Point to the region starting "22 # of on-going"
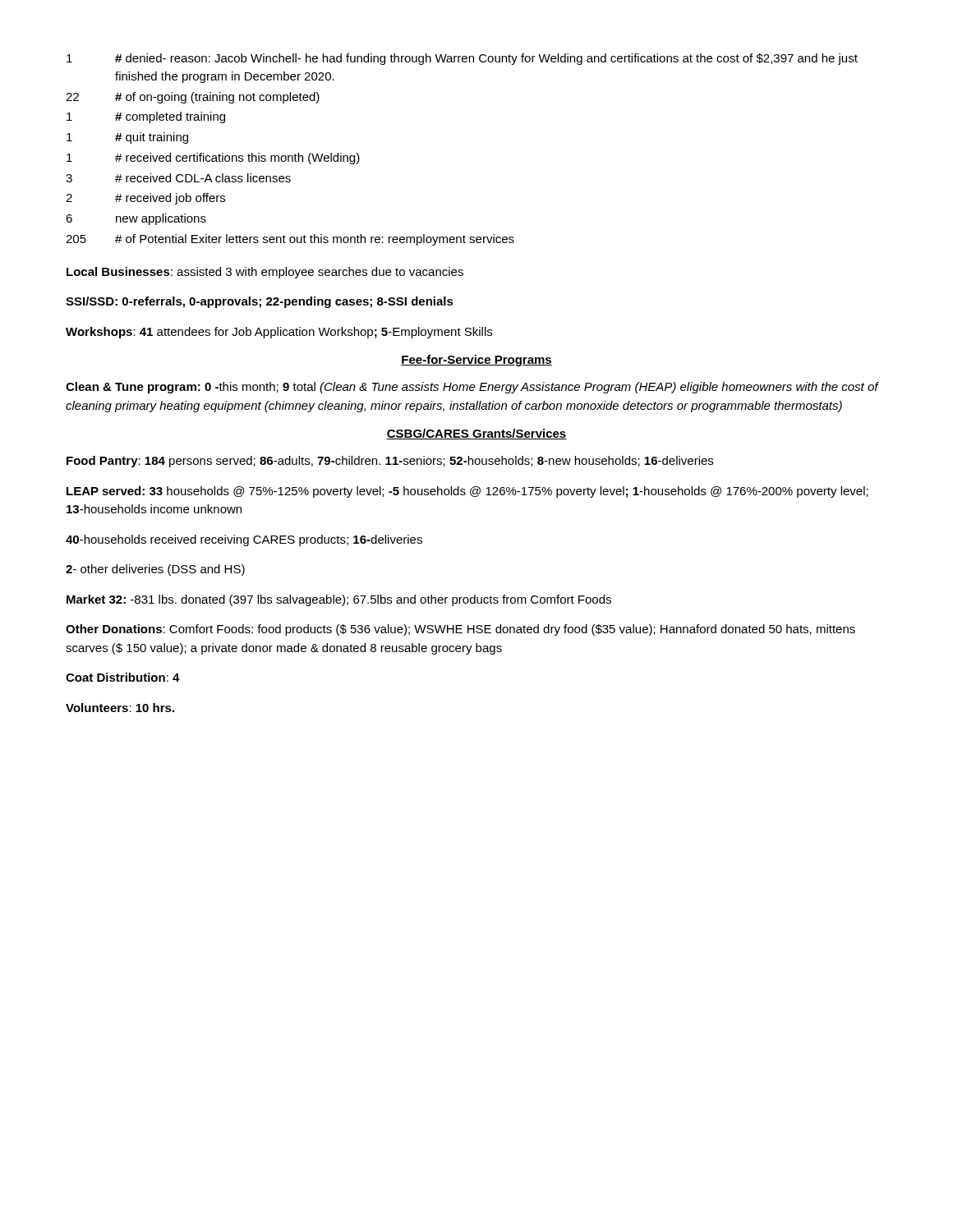953x1232 pixels. coord(193,98)
